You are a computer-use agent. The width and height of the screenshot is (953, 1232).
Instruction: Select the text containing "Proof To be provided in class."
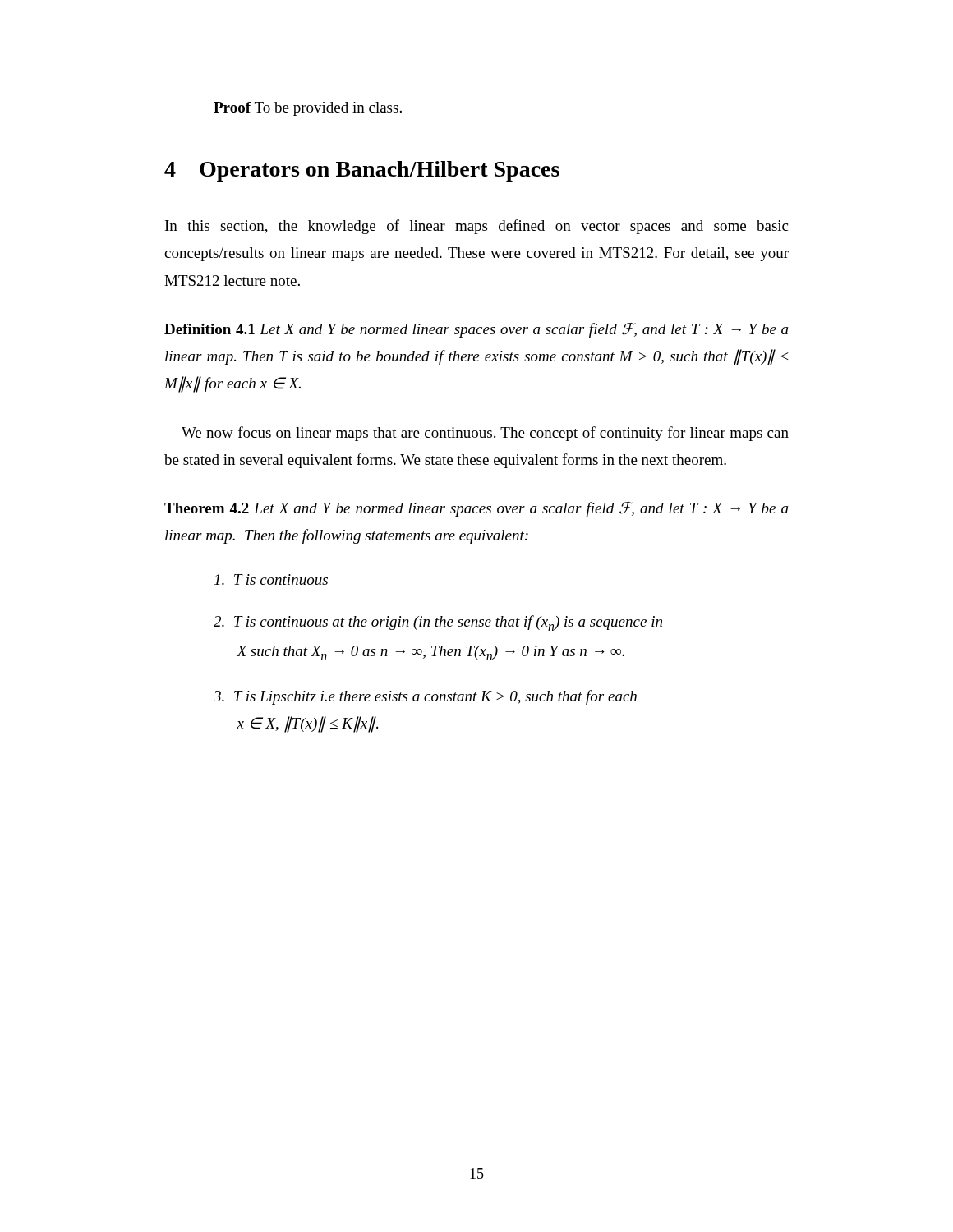[308, 107]
